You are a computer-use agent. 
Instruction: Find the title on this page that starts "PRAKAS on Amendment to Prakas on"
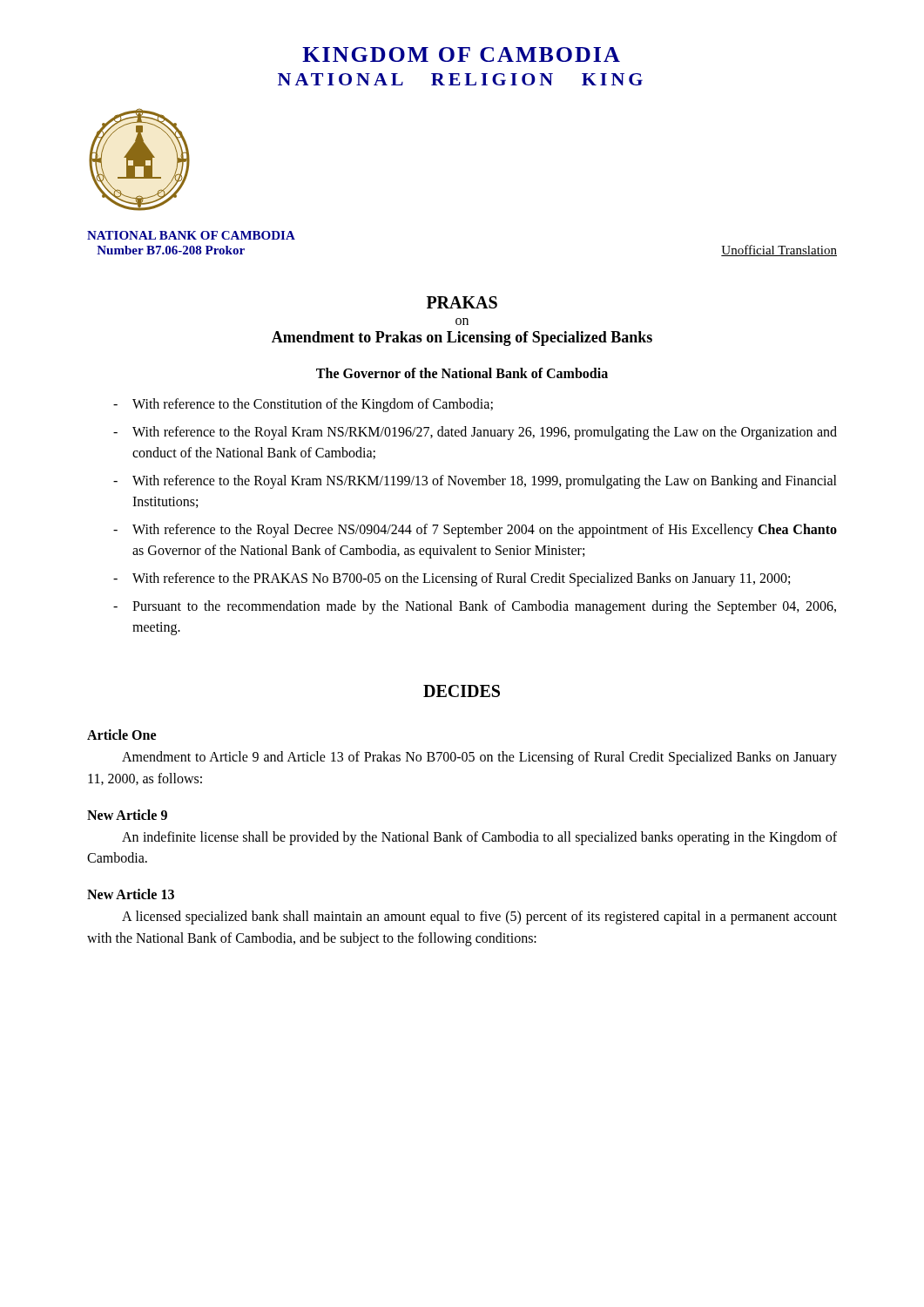coord(462,320)
